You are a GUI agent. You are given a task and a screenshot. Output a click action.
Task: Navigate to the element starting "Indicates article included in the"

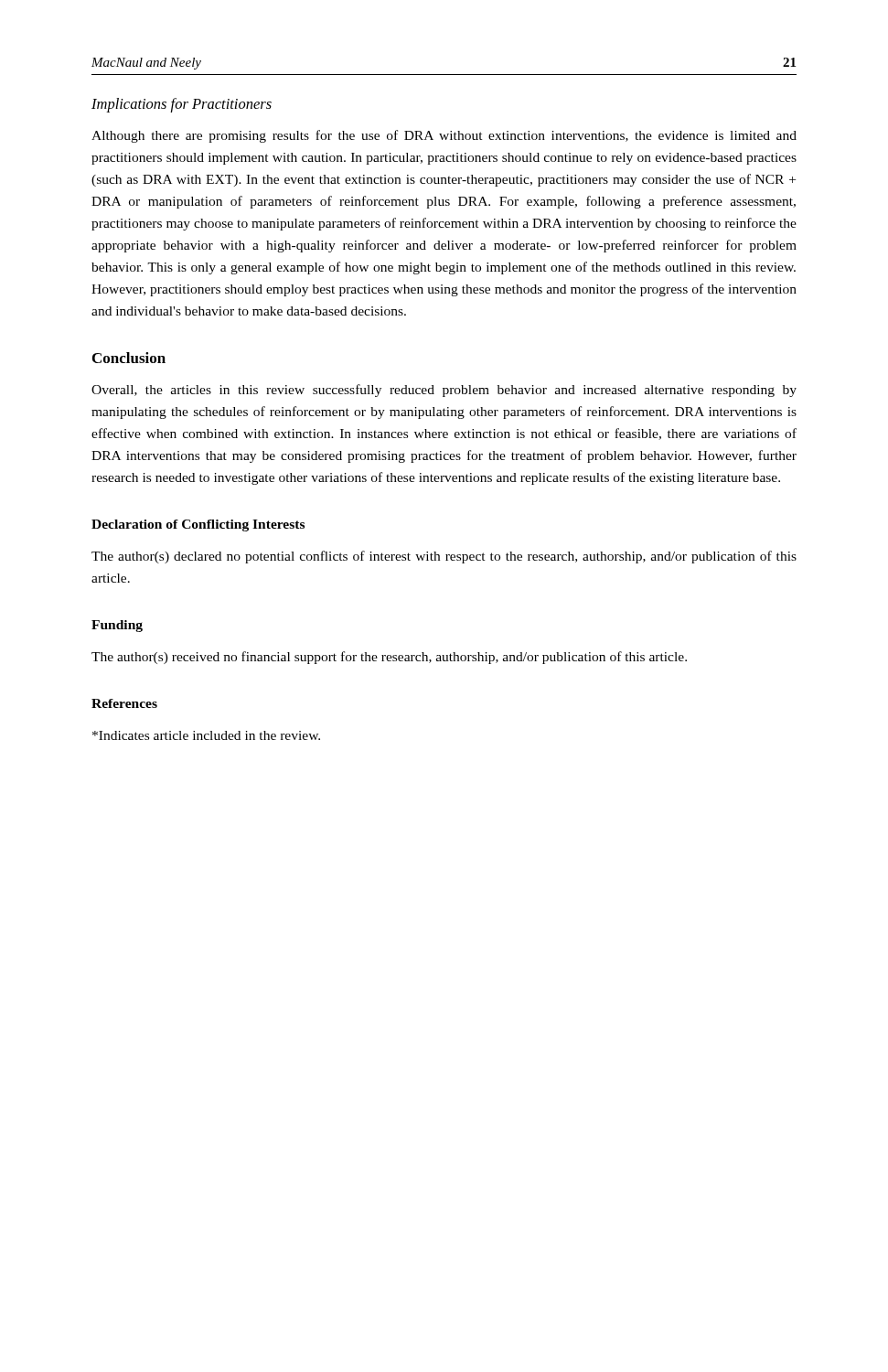[x=206, y=735]
